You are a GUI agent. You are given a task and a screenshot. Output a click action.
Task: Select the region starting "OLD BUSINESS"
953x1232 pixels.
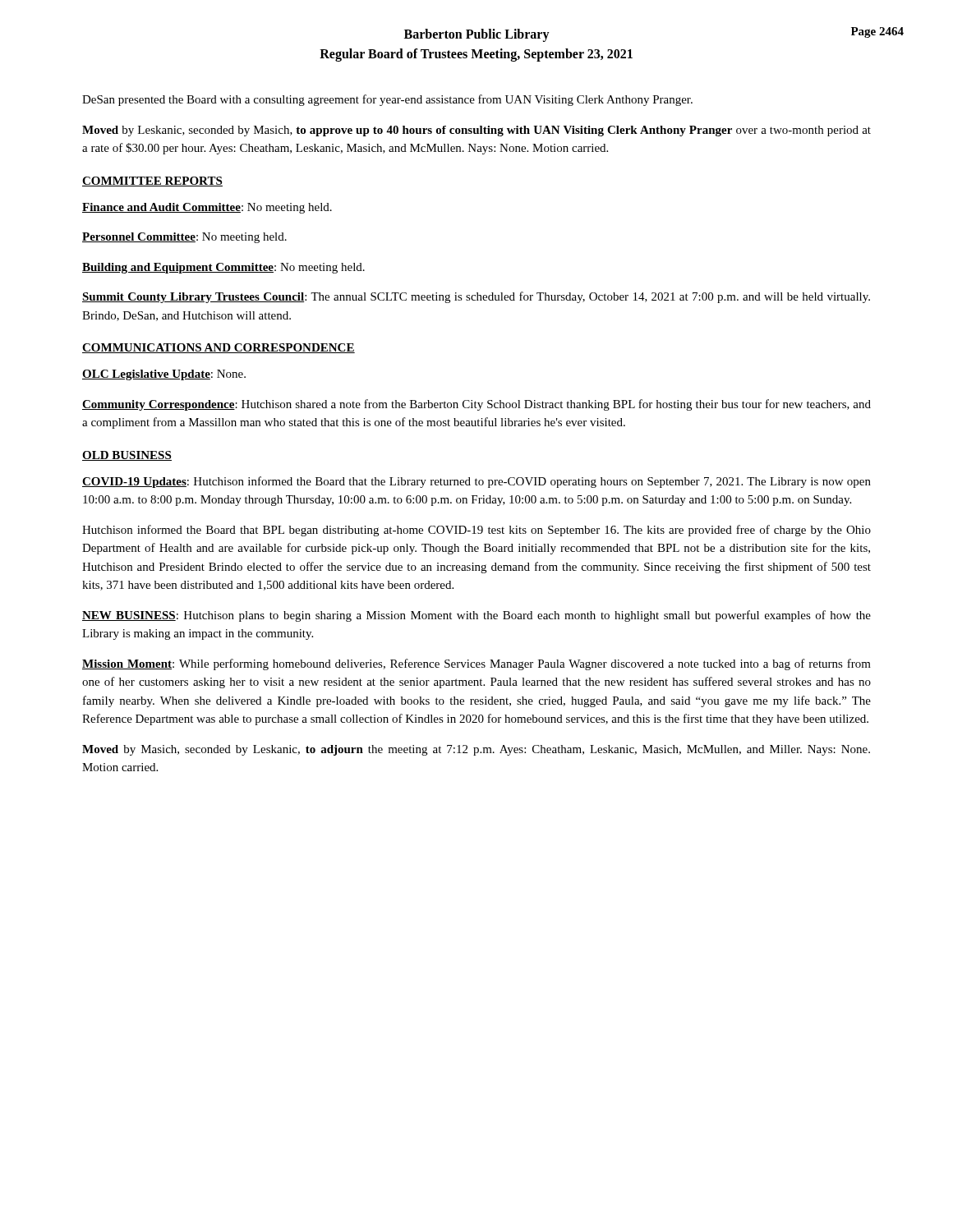pyautogui.click(x=127, y=455)
